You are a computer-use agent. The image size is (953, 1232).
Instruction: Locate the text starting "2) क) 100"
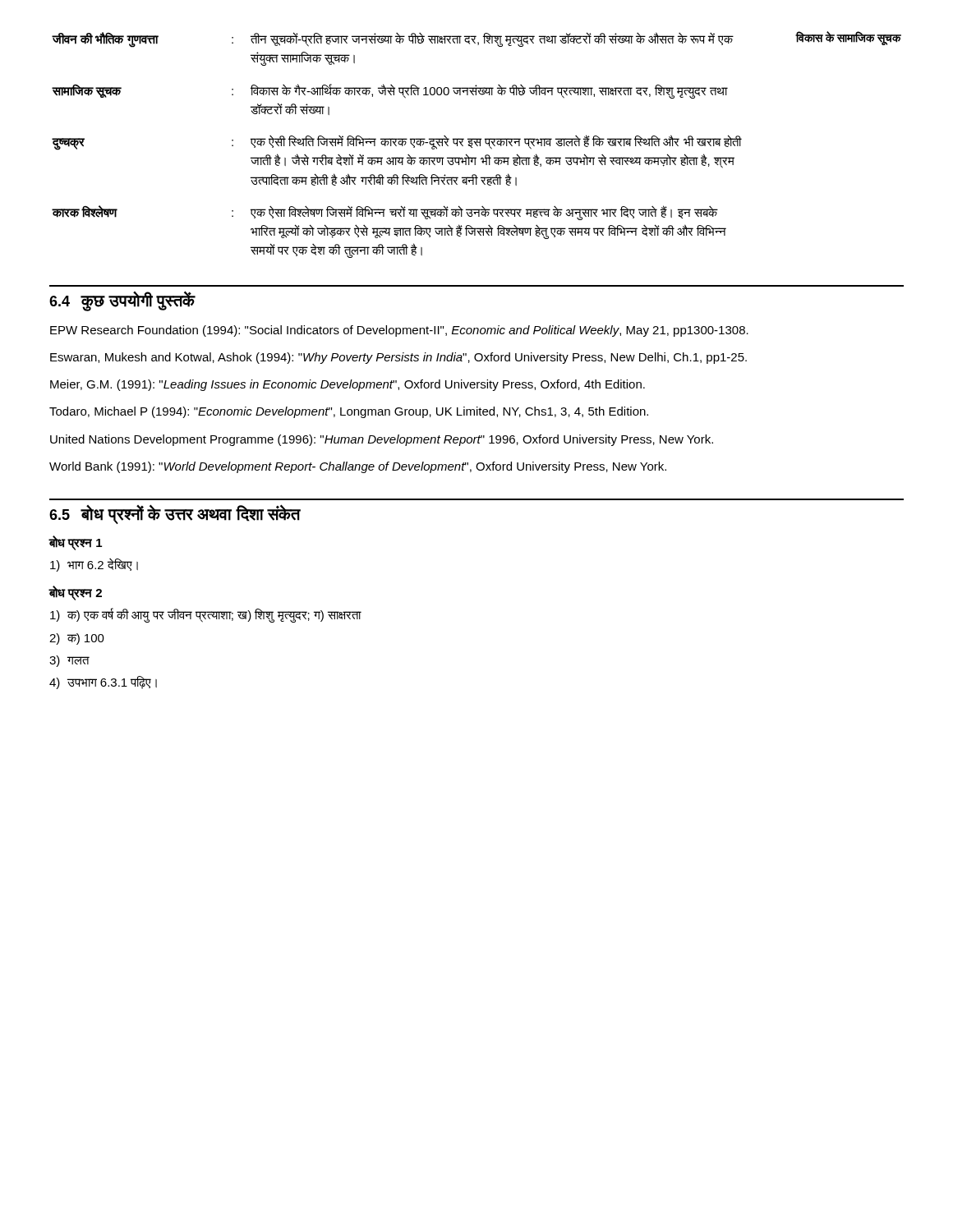click(x=77, y=637)
